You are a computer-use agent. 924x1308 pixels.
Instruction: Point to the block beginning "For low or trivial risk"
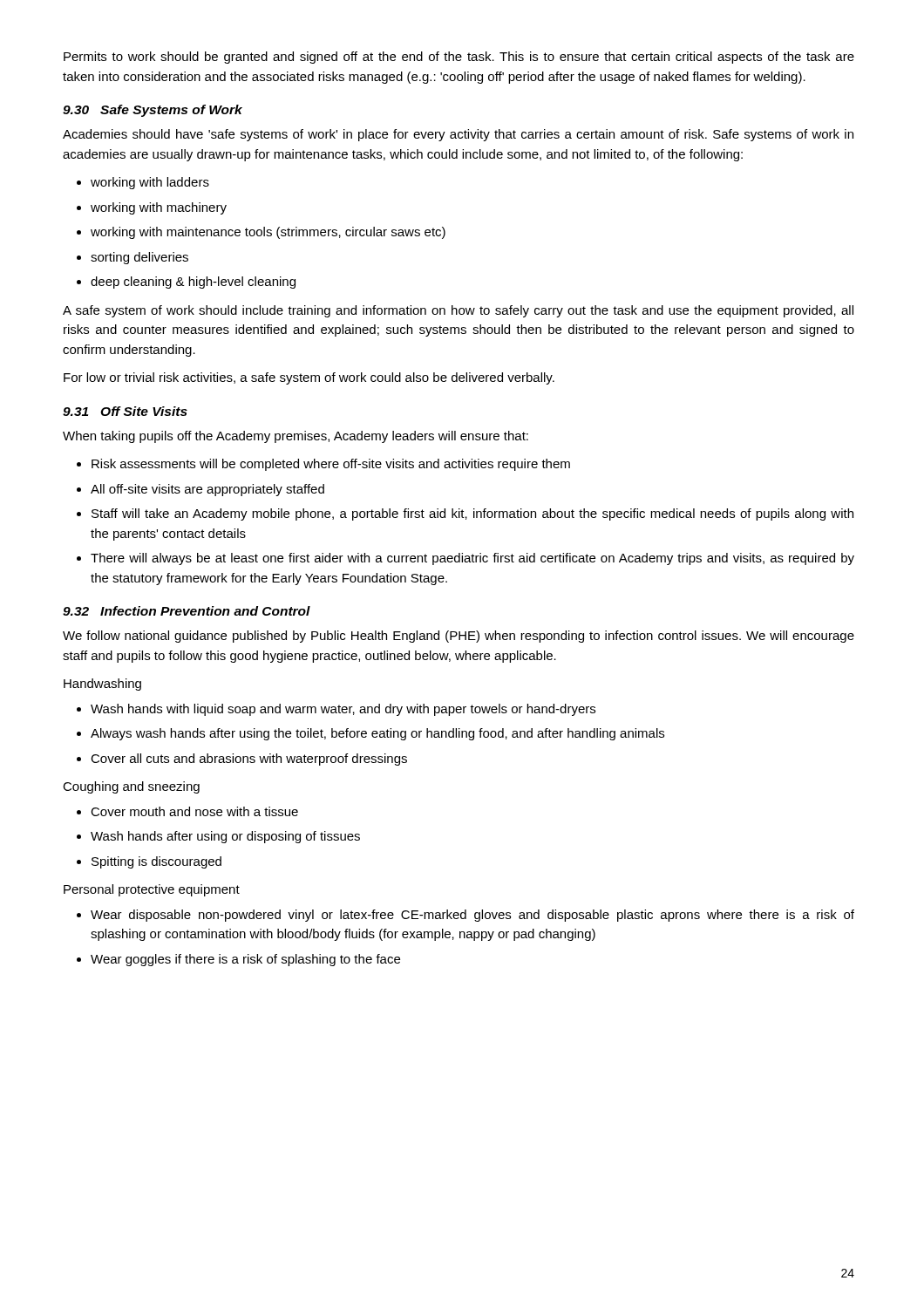309,377
